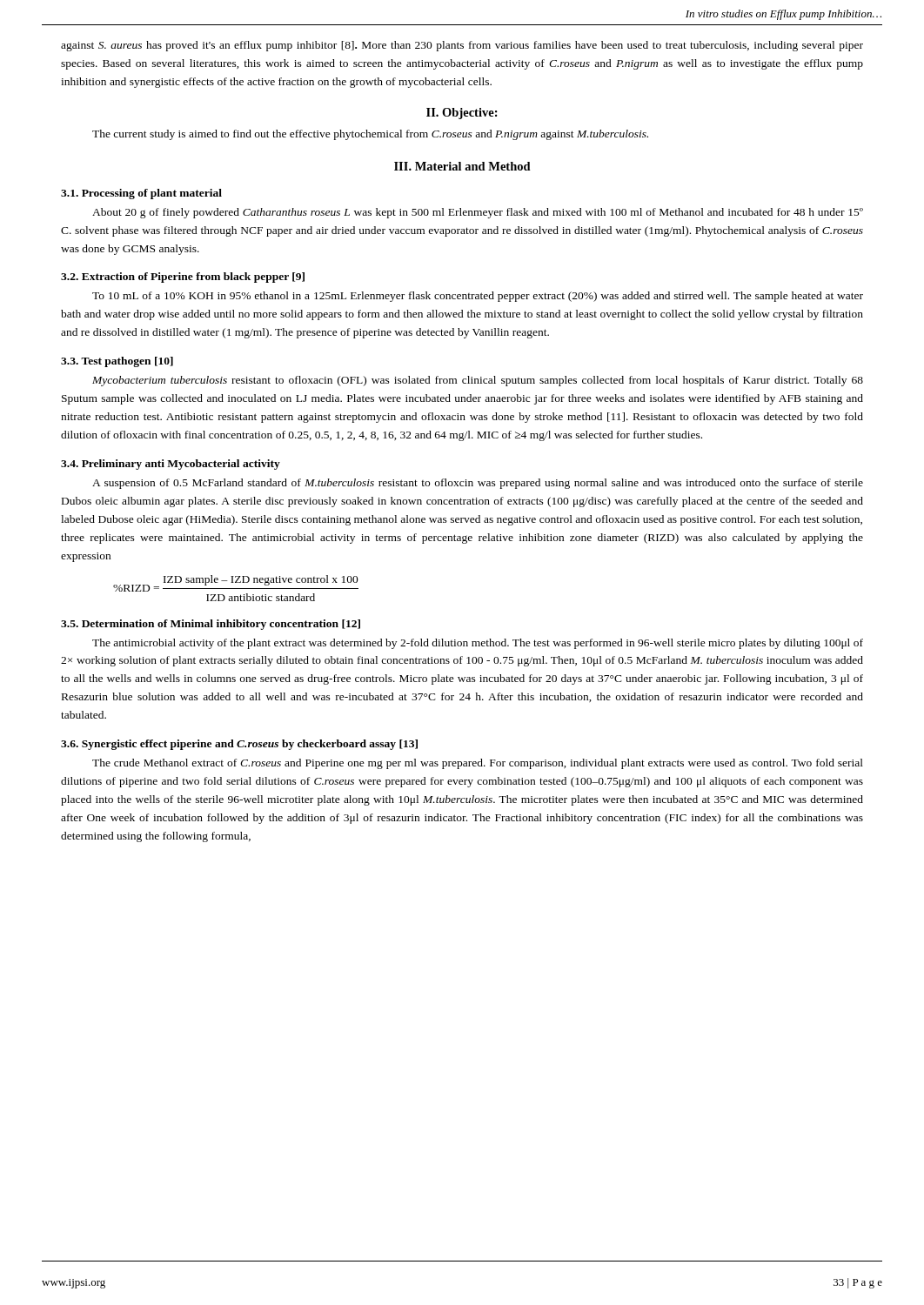Find the block on this page that starts "The current study is aimed to find out"

(x=371, y=133)
